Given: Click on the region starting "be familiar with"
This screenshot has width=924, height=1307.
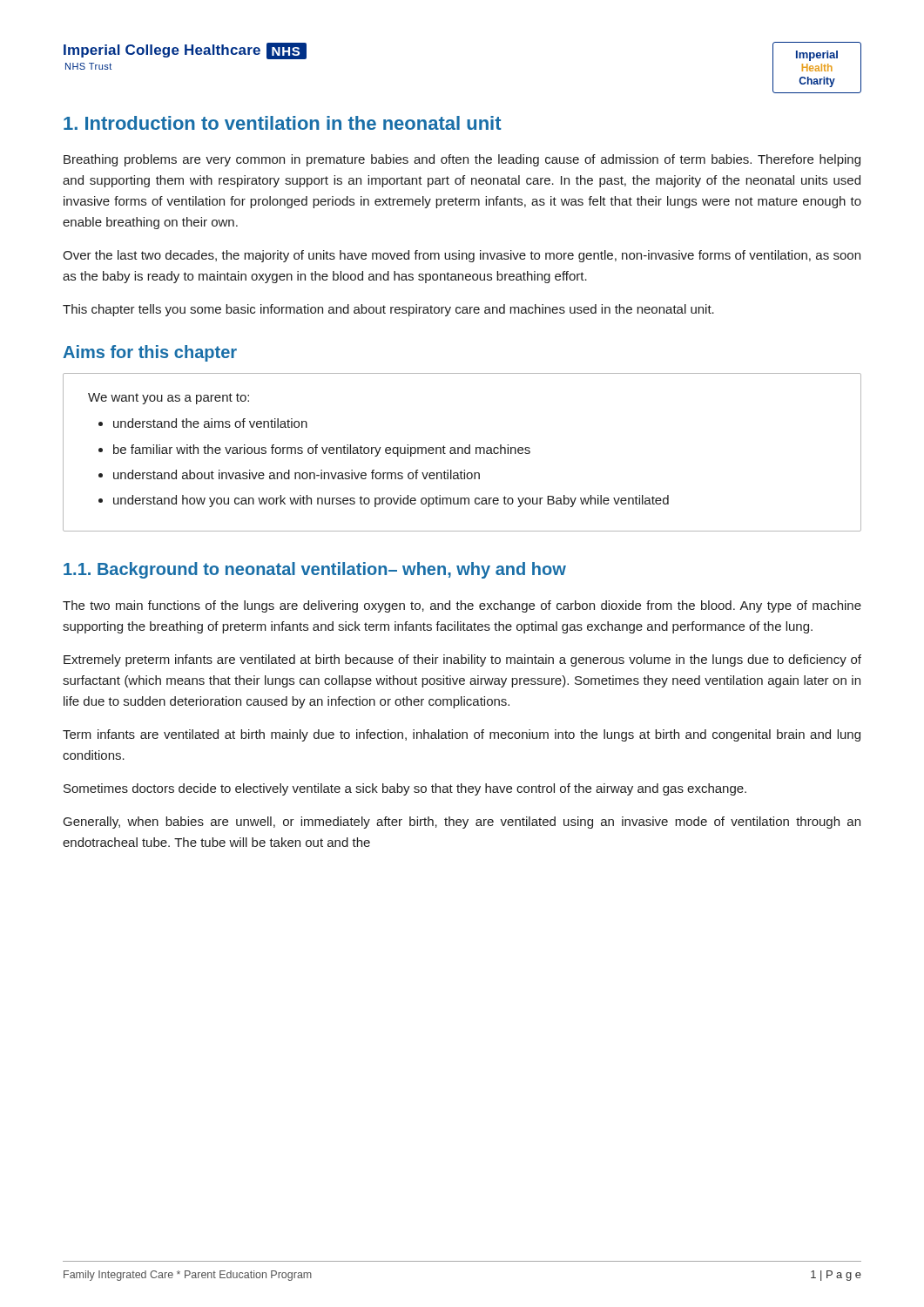Looking at the screenshot, I should click(x=321, y=449).
